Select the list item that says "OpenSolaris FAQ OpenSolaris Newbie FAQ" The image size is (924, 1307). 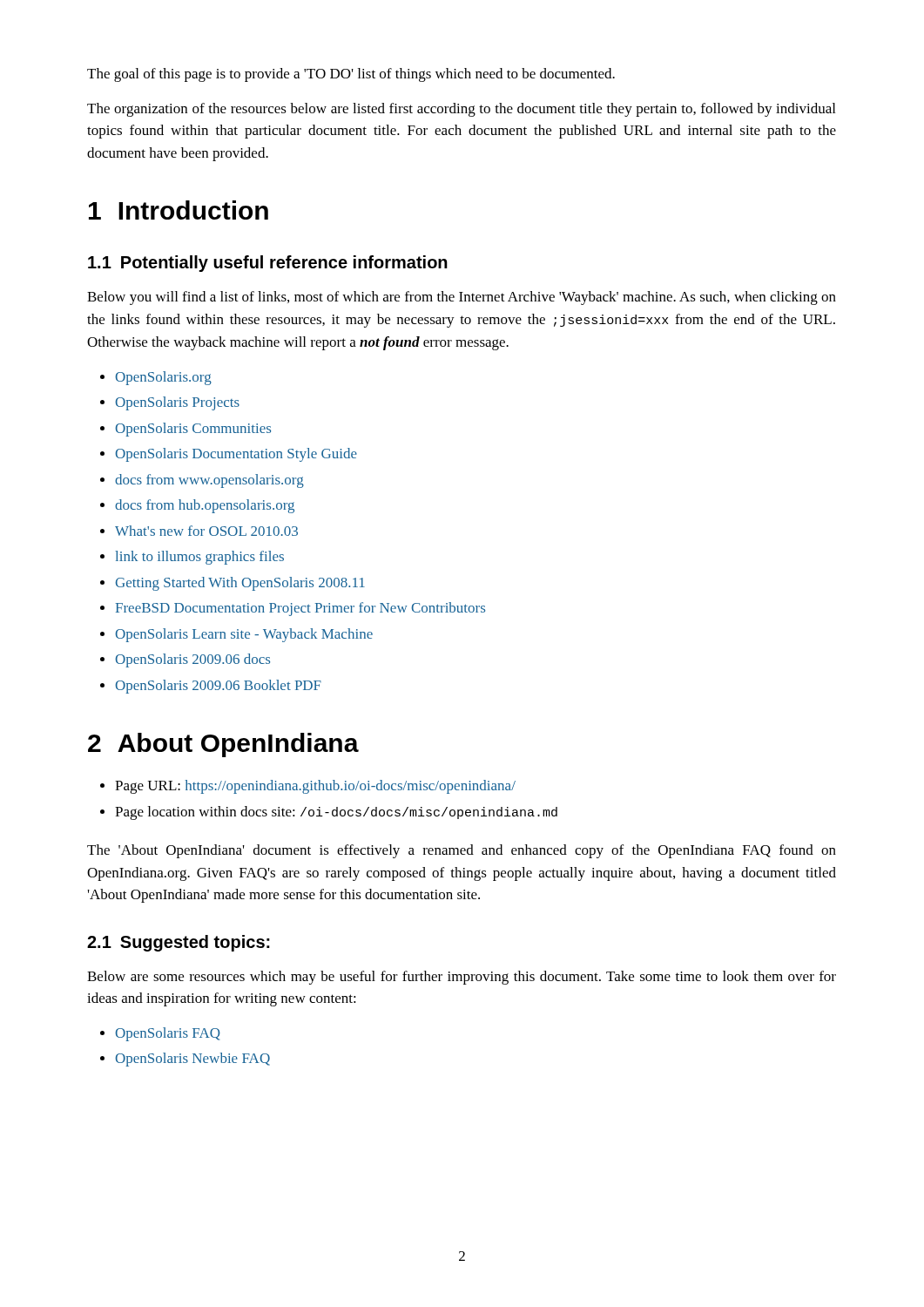click(x=160, y=1034)
